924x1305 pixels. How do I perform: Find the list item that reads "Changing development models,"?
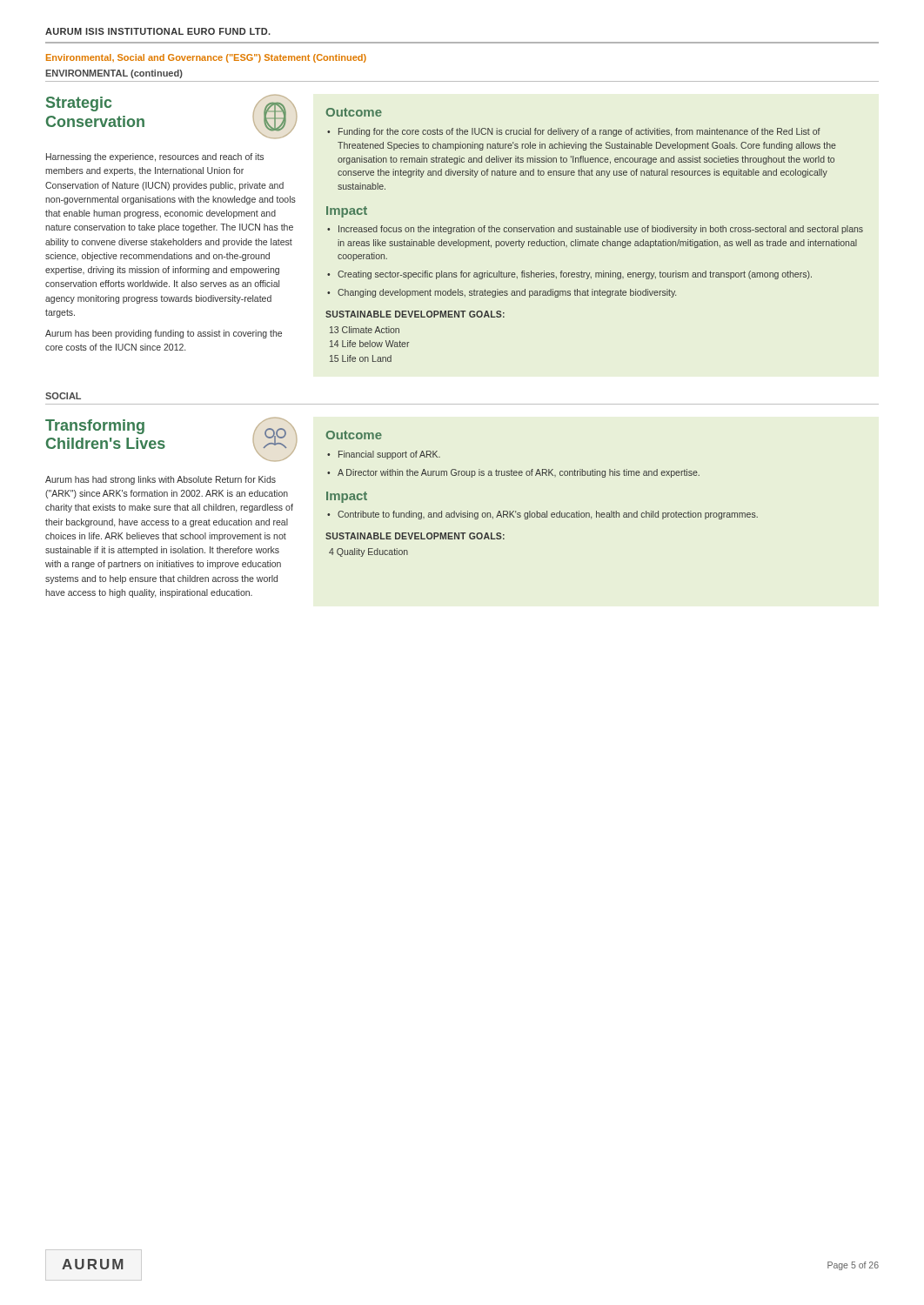pos(507,292)
